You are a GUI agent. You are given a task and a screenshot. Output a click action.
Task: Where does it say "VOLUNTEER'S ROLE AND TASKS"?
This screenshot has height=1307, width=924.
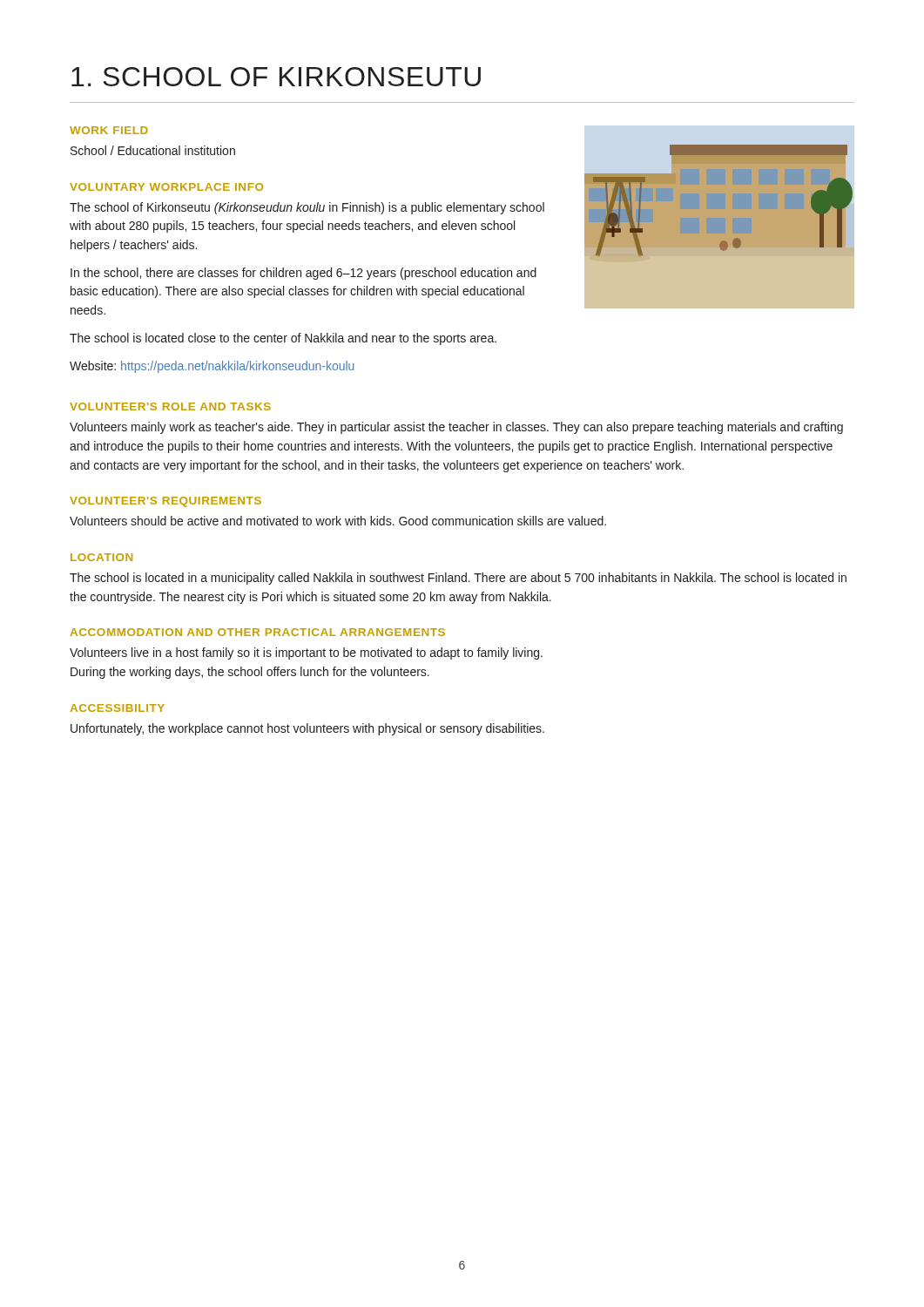click(171, 407)
